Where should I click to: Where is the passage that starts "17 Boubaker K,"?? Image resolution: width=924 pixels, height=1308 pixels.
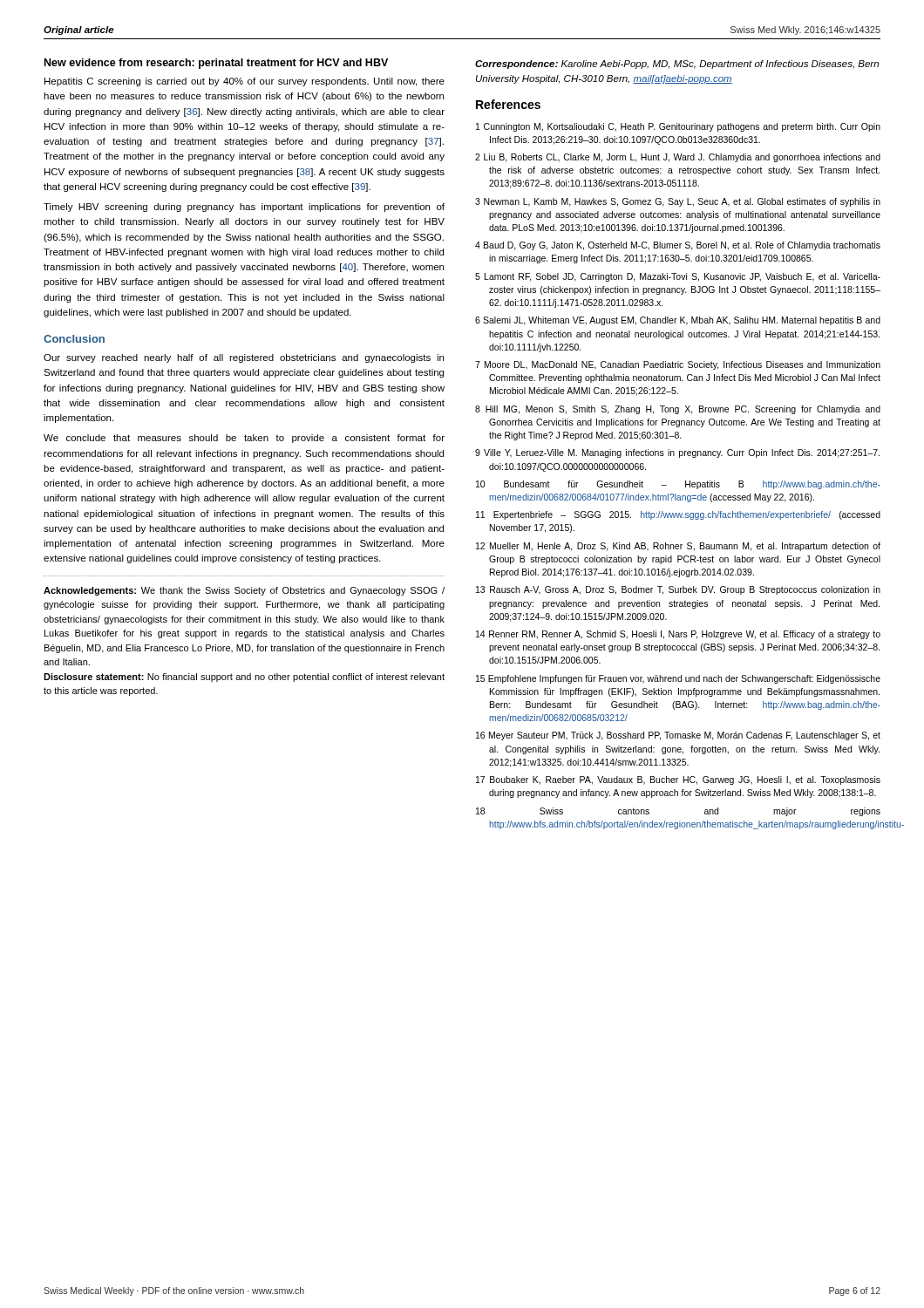[678, 786]
